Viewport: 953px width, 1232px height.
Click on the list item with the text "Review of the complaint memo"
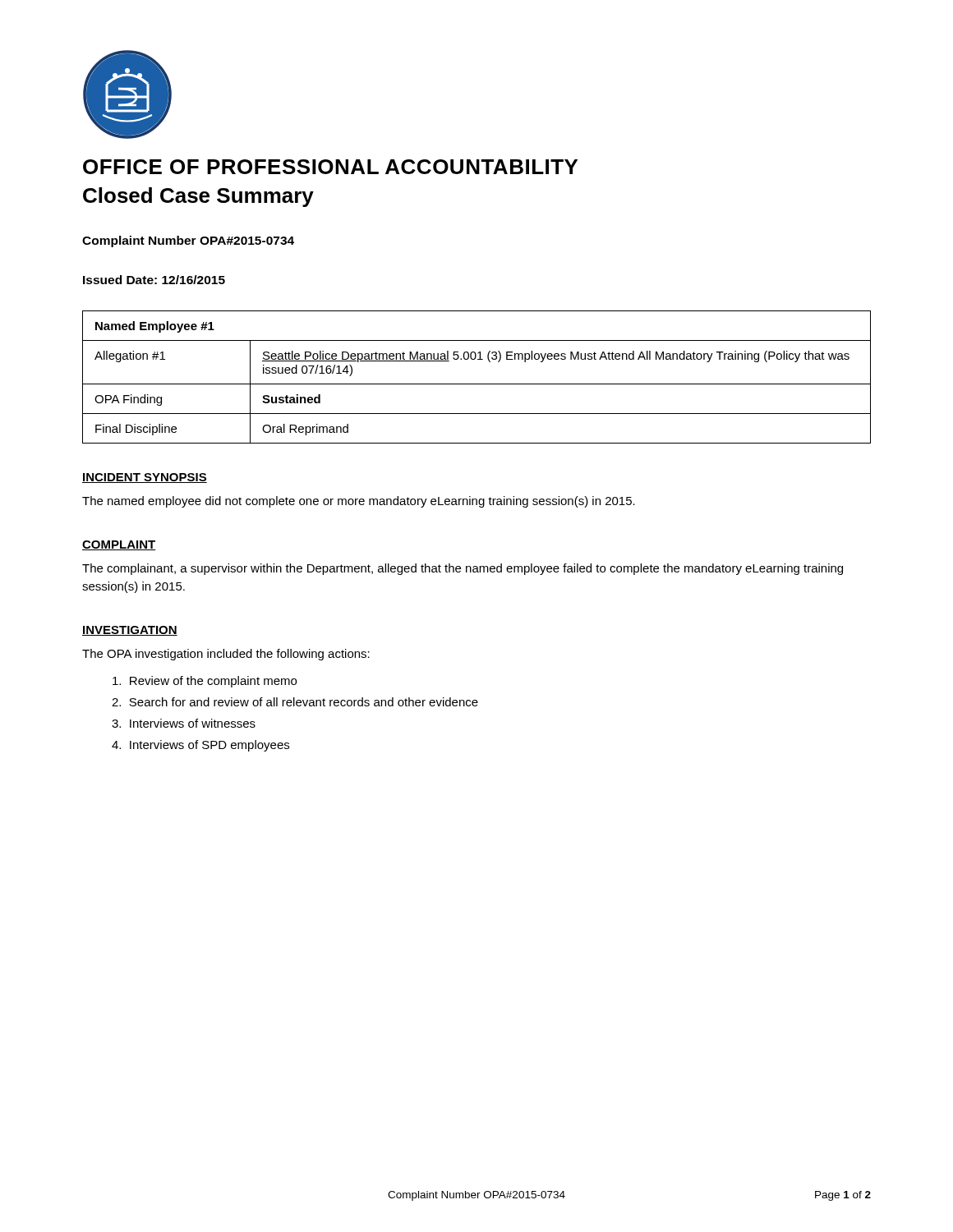205,680
